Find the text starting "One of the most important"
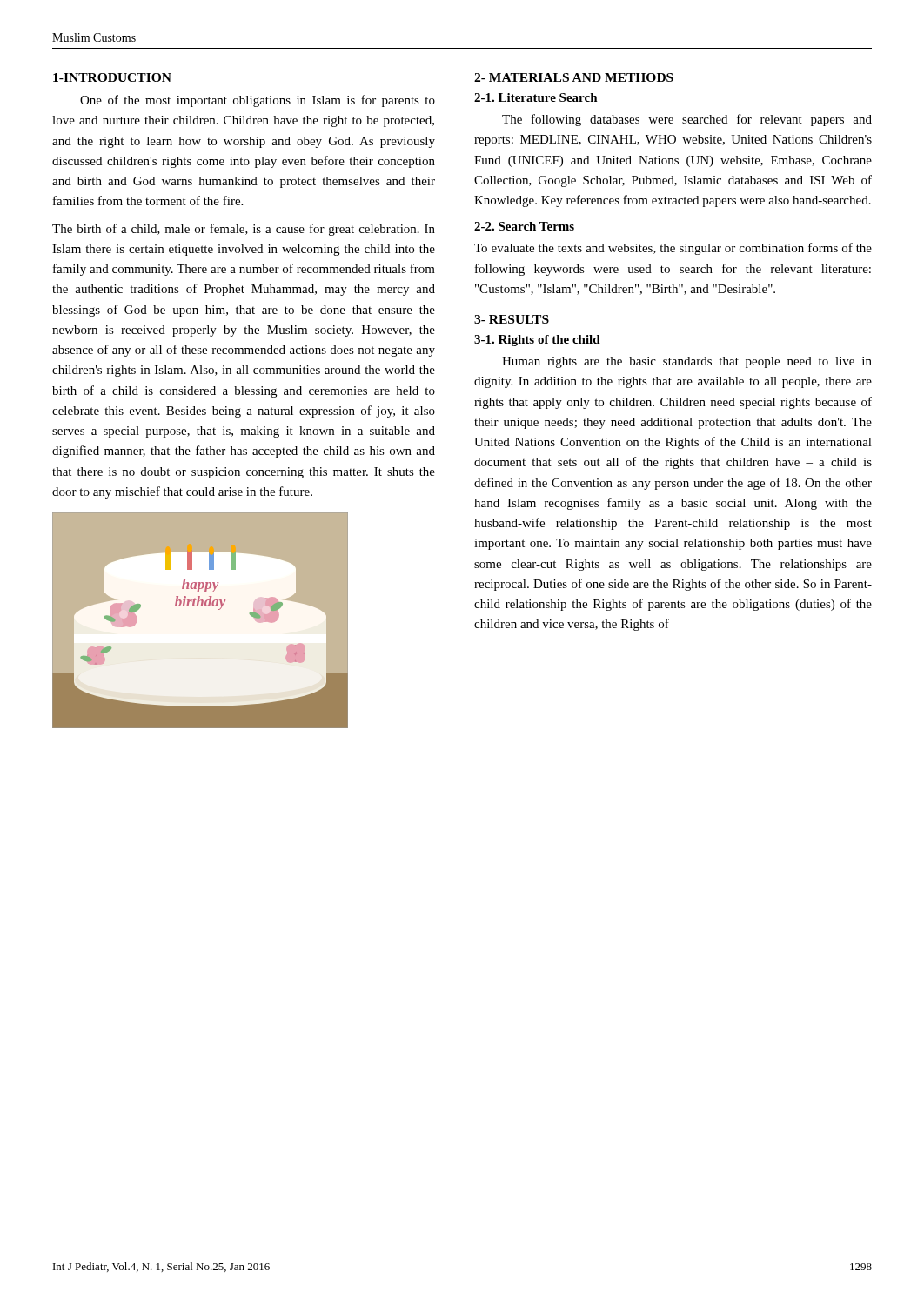924x1305 pixels. coord(244,151)
